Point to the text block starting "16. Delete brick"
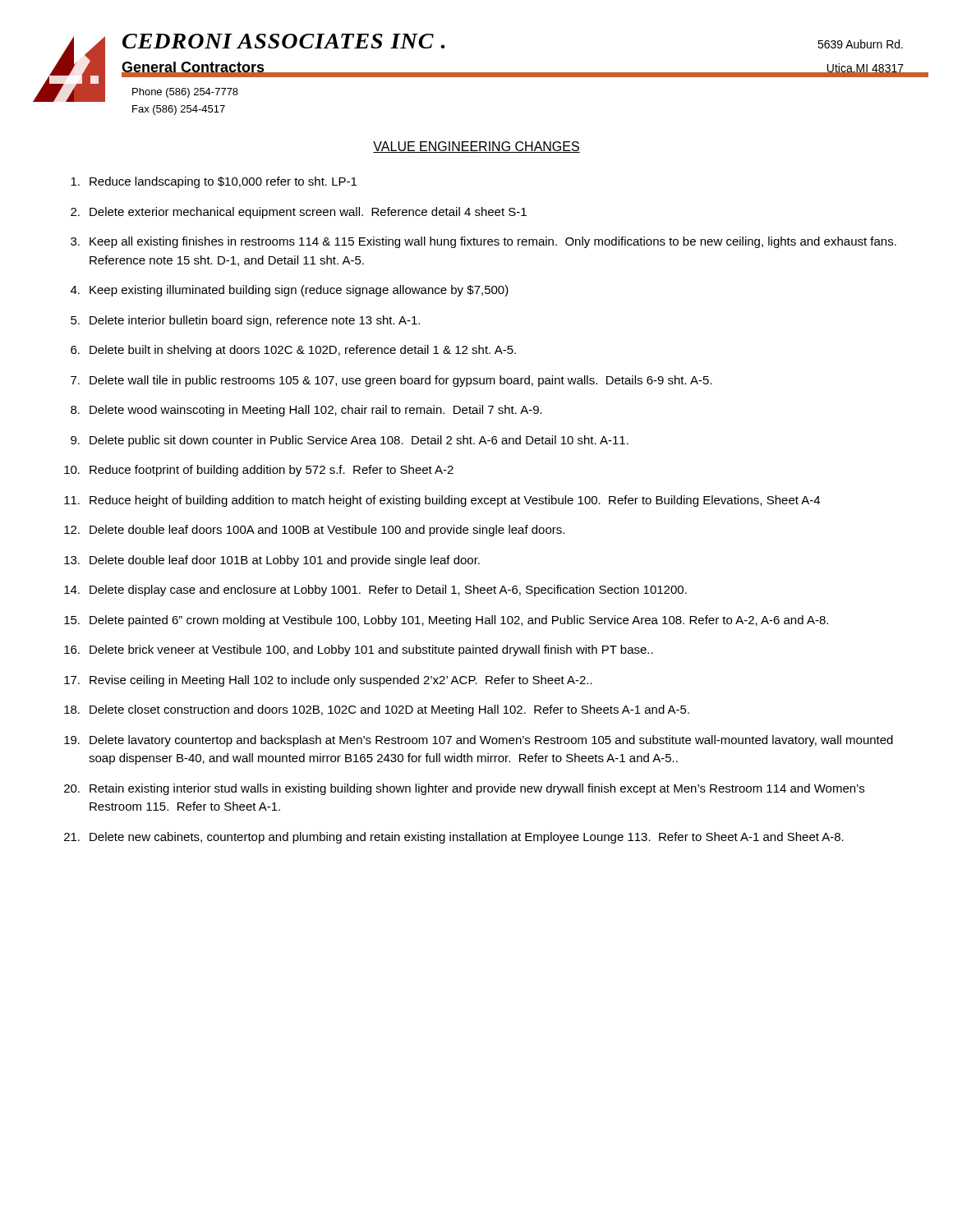 pos(476,650)
